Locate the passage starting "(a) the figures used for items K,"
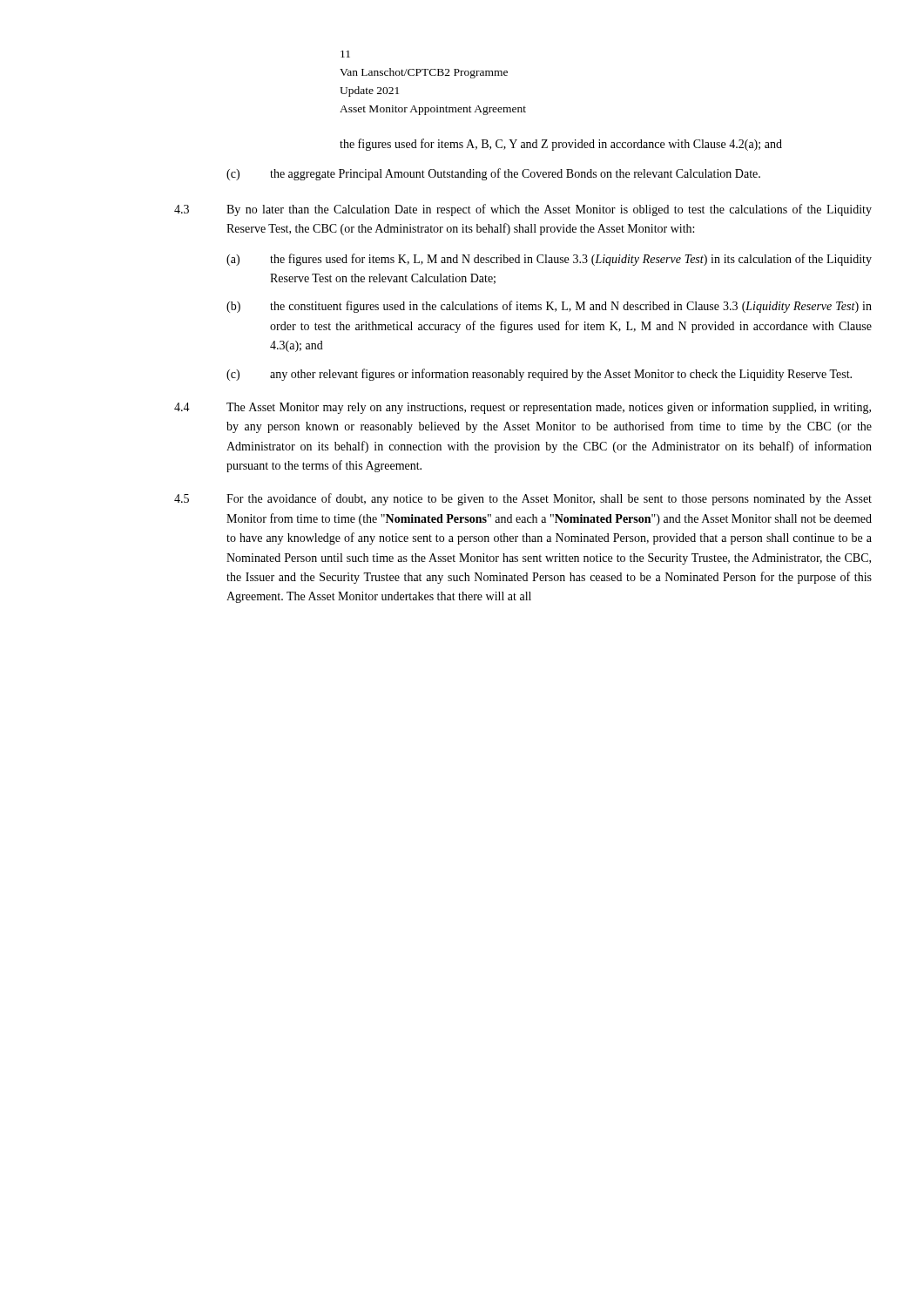Screen dimensions: 1307x924 pos(549,269)
